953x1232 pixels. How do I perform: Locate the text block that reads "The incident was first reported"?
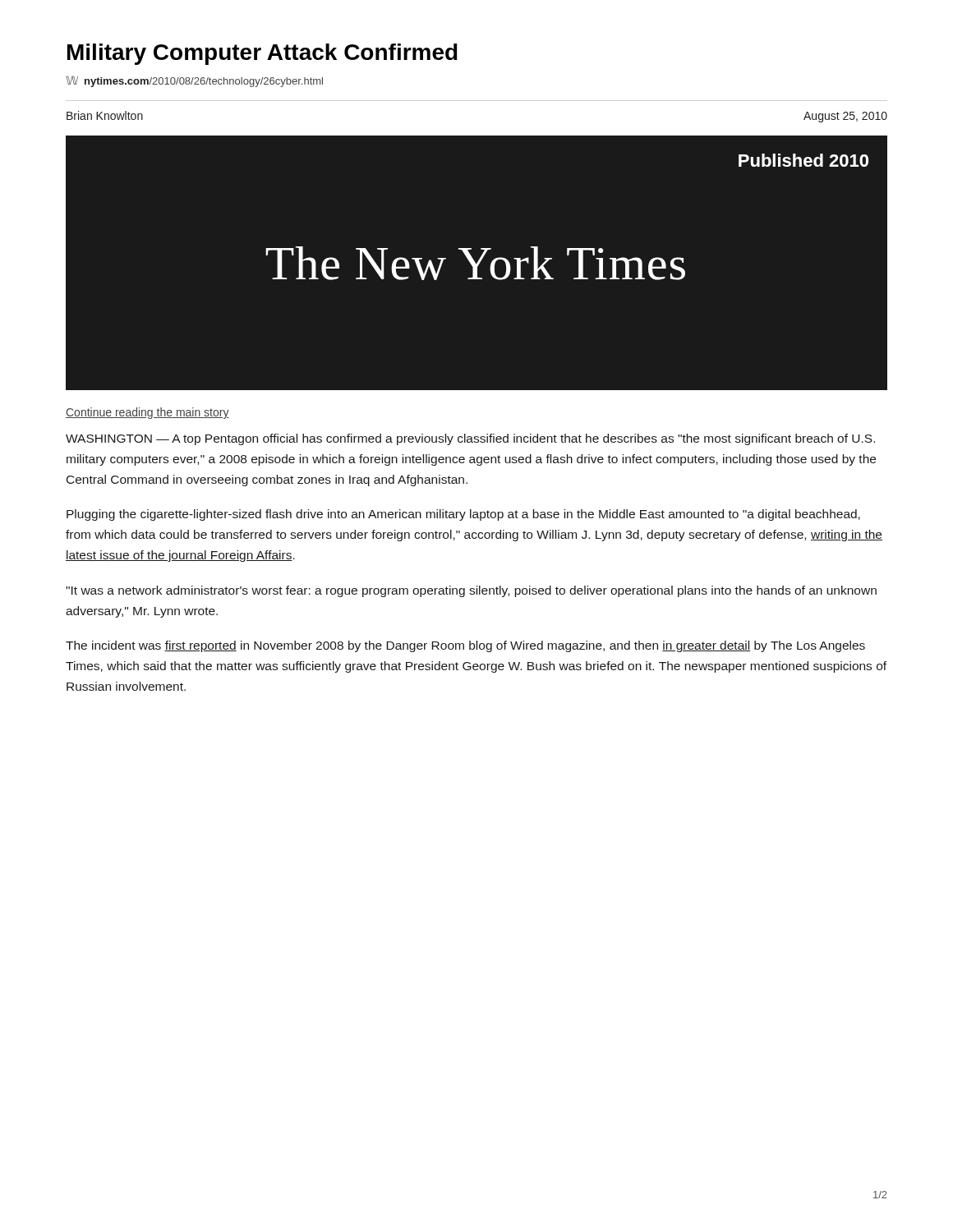(476, 666)
